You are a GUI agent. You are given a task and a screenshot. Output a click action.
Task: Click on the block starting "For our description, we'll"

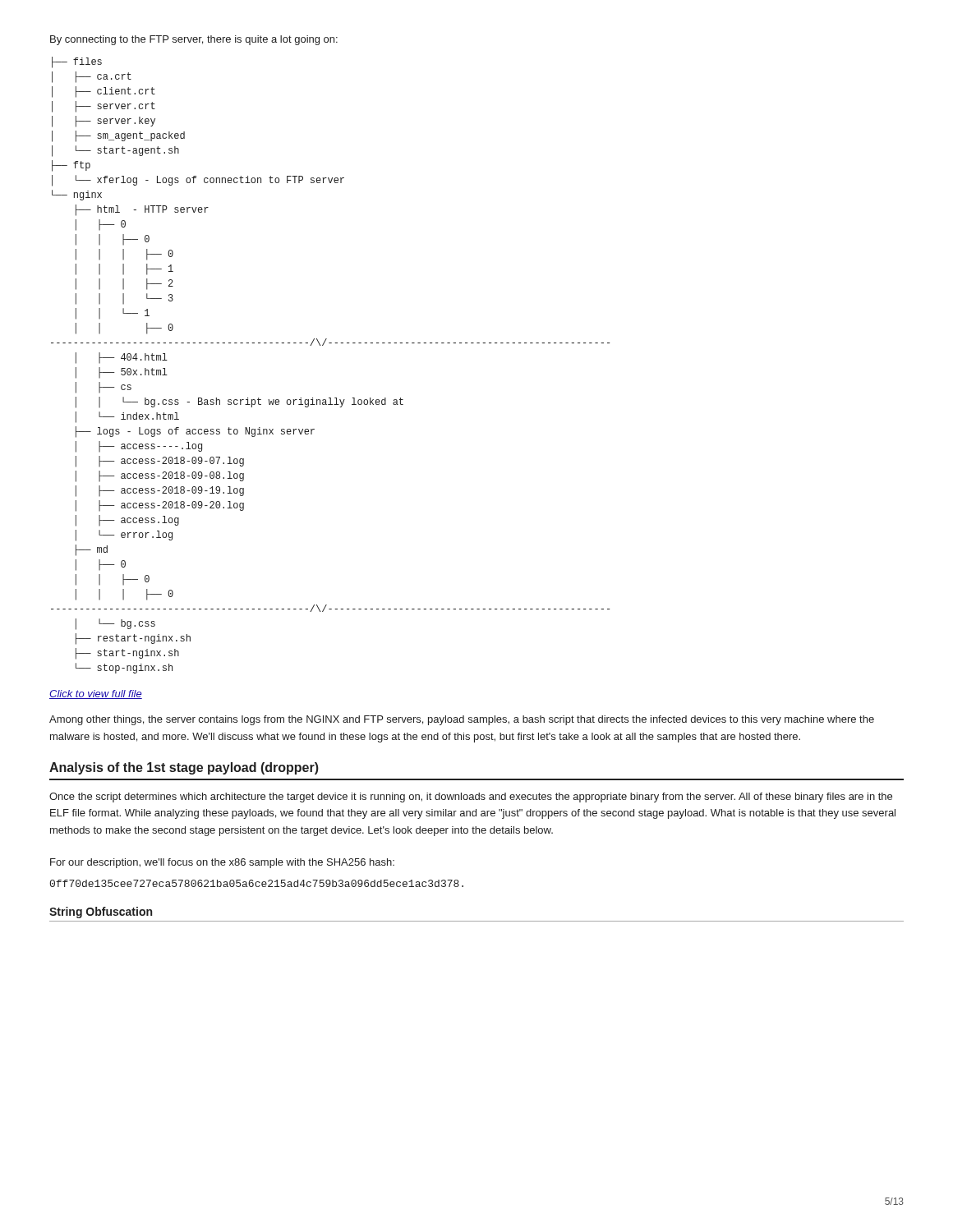tap(222, 862)
